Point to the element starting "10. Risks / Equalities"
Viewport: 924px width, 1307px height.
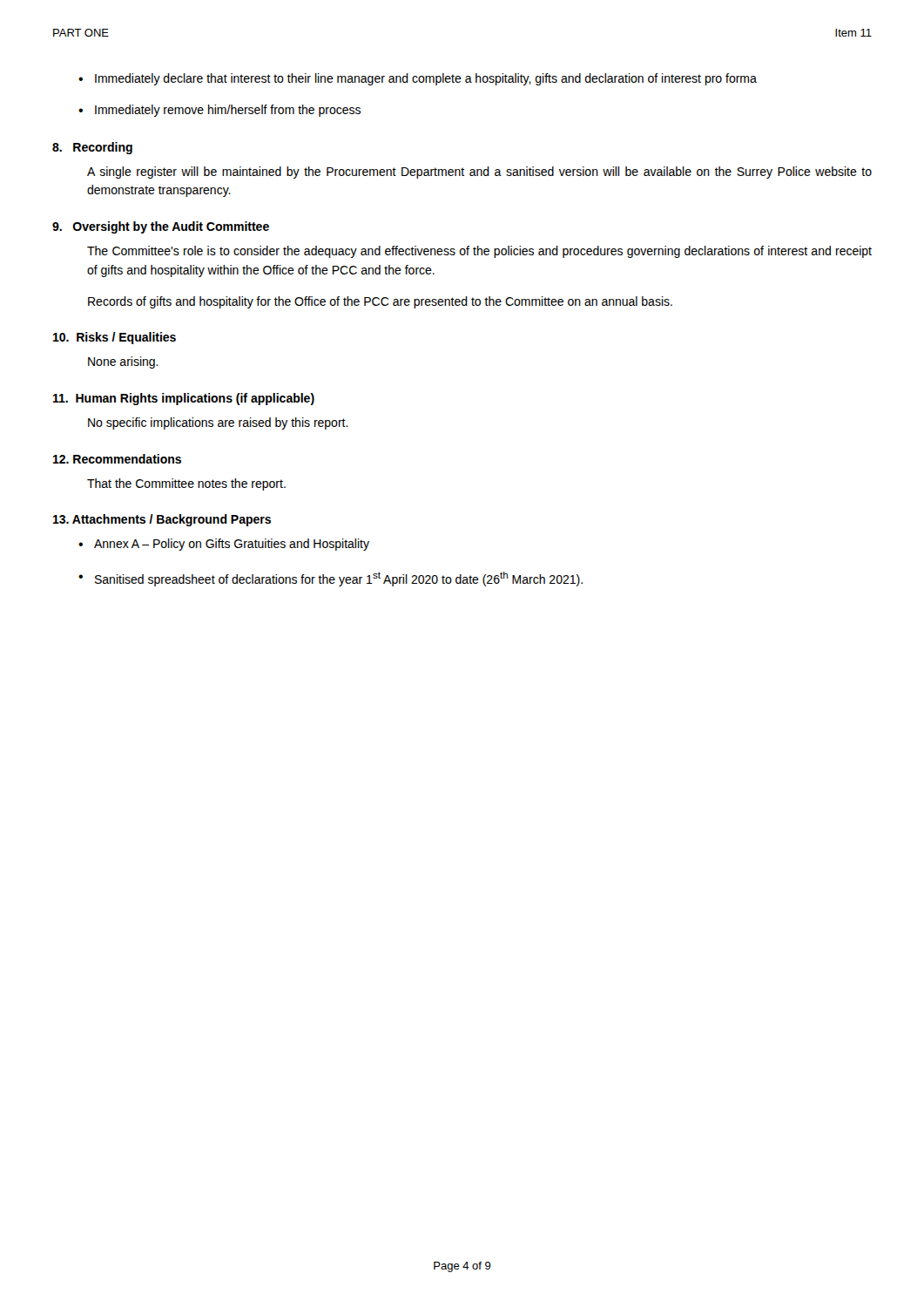pyautogui.click(x=114, y=337)
